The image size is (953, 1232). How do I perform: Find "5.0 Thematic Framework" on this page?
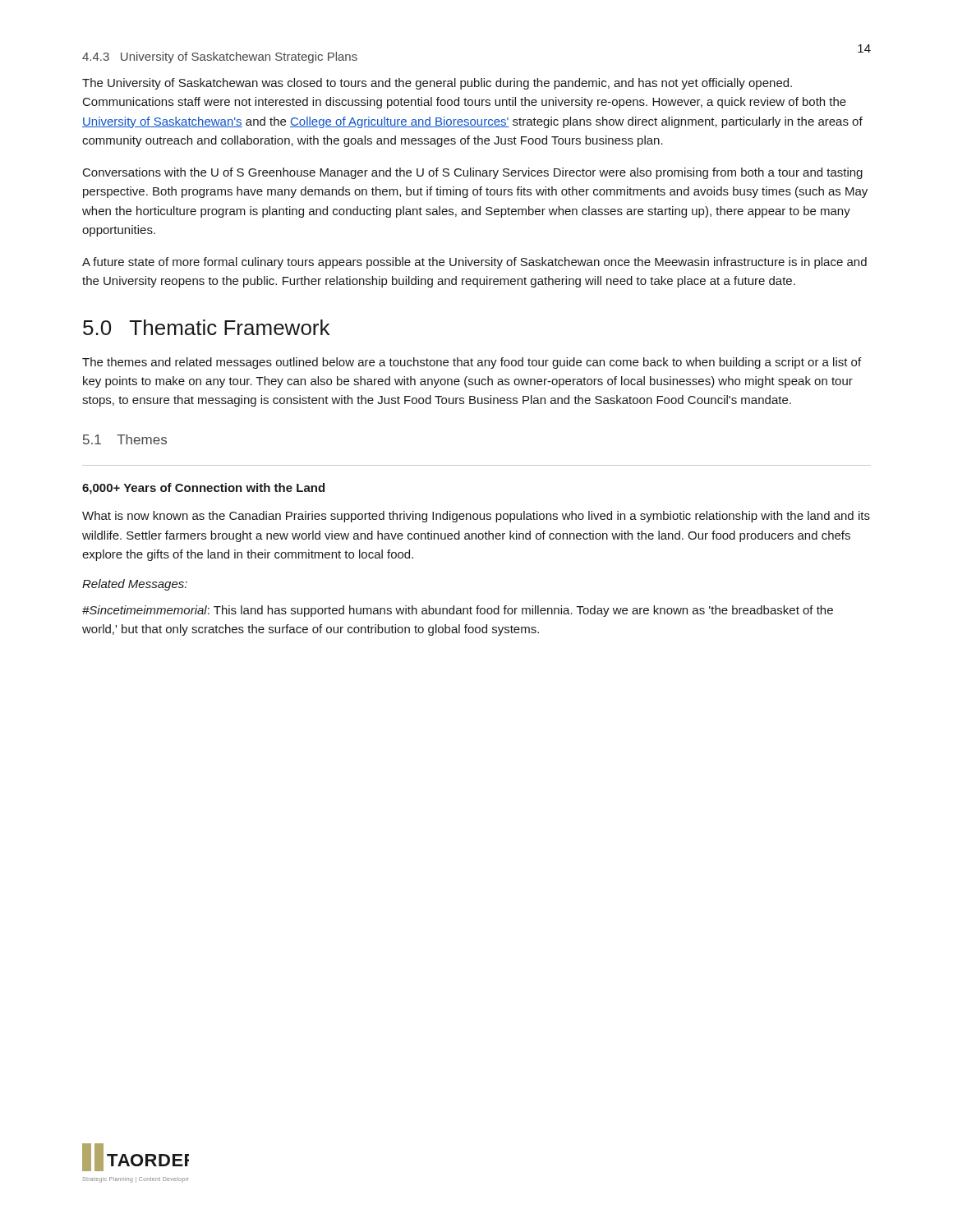click(x=206, y=327)
